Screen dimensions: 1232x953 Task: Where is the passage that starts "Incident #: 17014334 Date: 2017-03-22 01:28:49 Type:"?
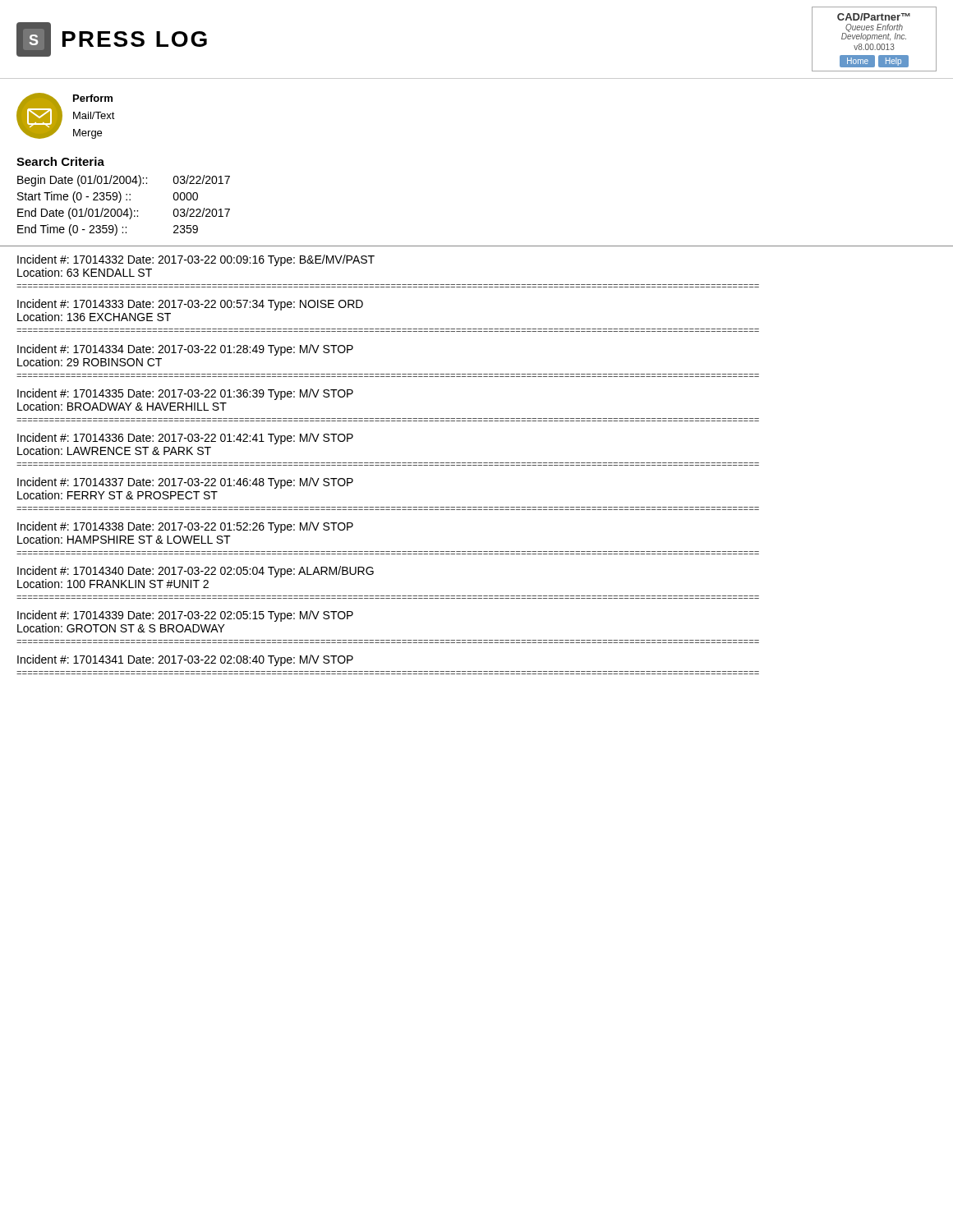[185, 355]
